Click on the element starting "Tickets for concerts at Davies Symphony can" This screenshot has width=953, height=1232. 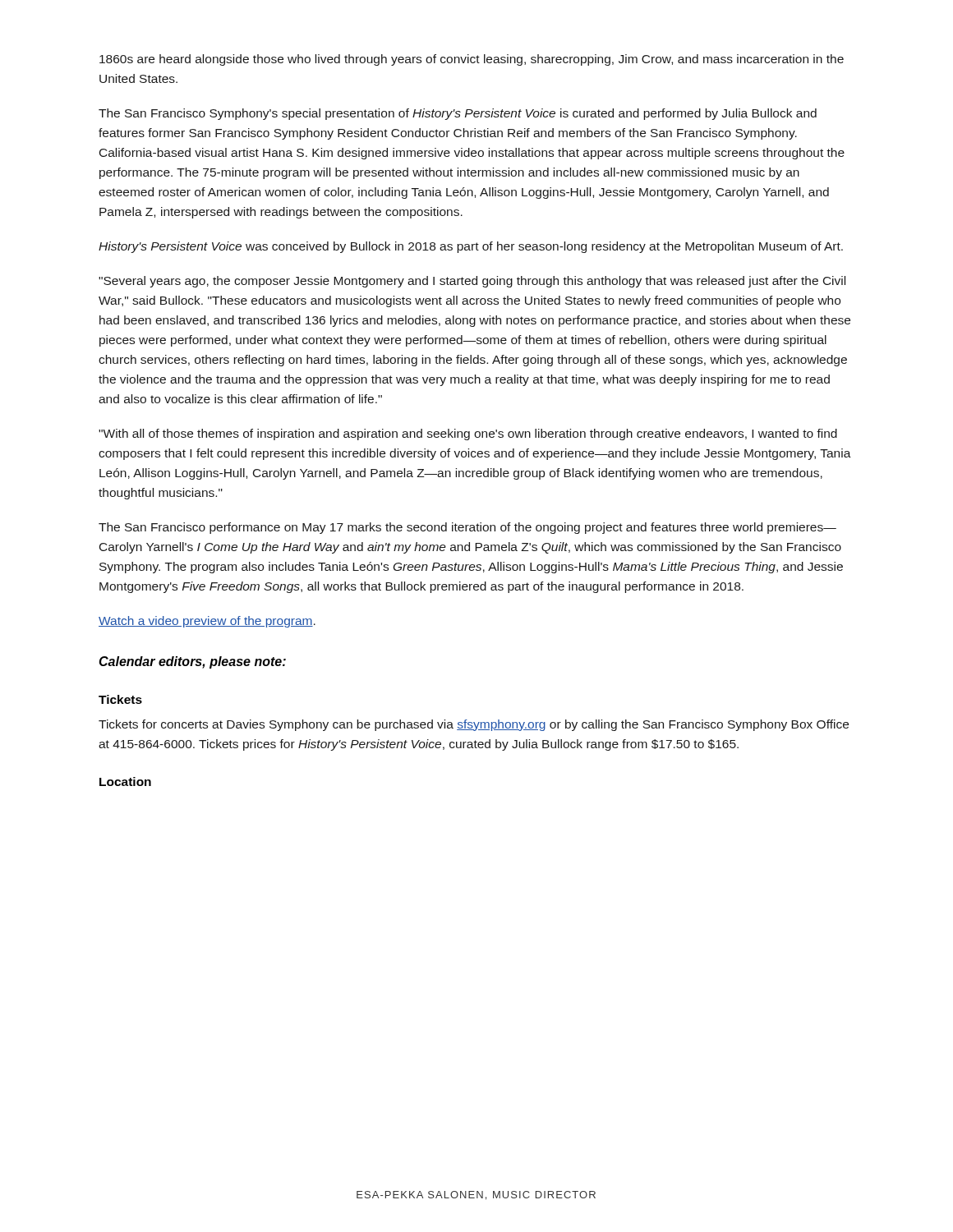[x=474, y=734]
